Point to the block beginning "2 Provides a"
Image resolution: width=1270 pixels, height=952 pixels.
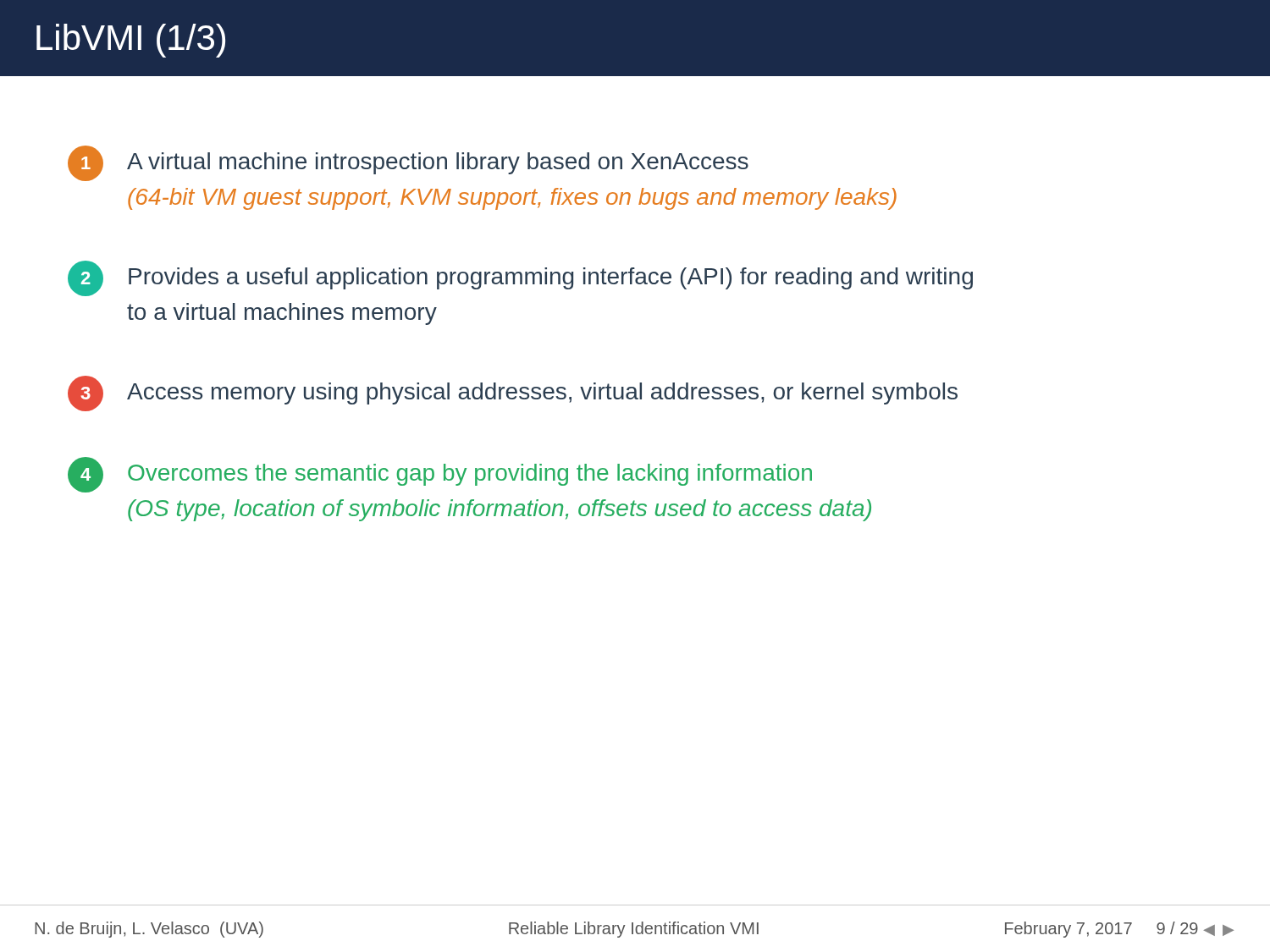point(521,295)
